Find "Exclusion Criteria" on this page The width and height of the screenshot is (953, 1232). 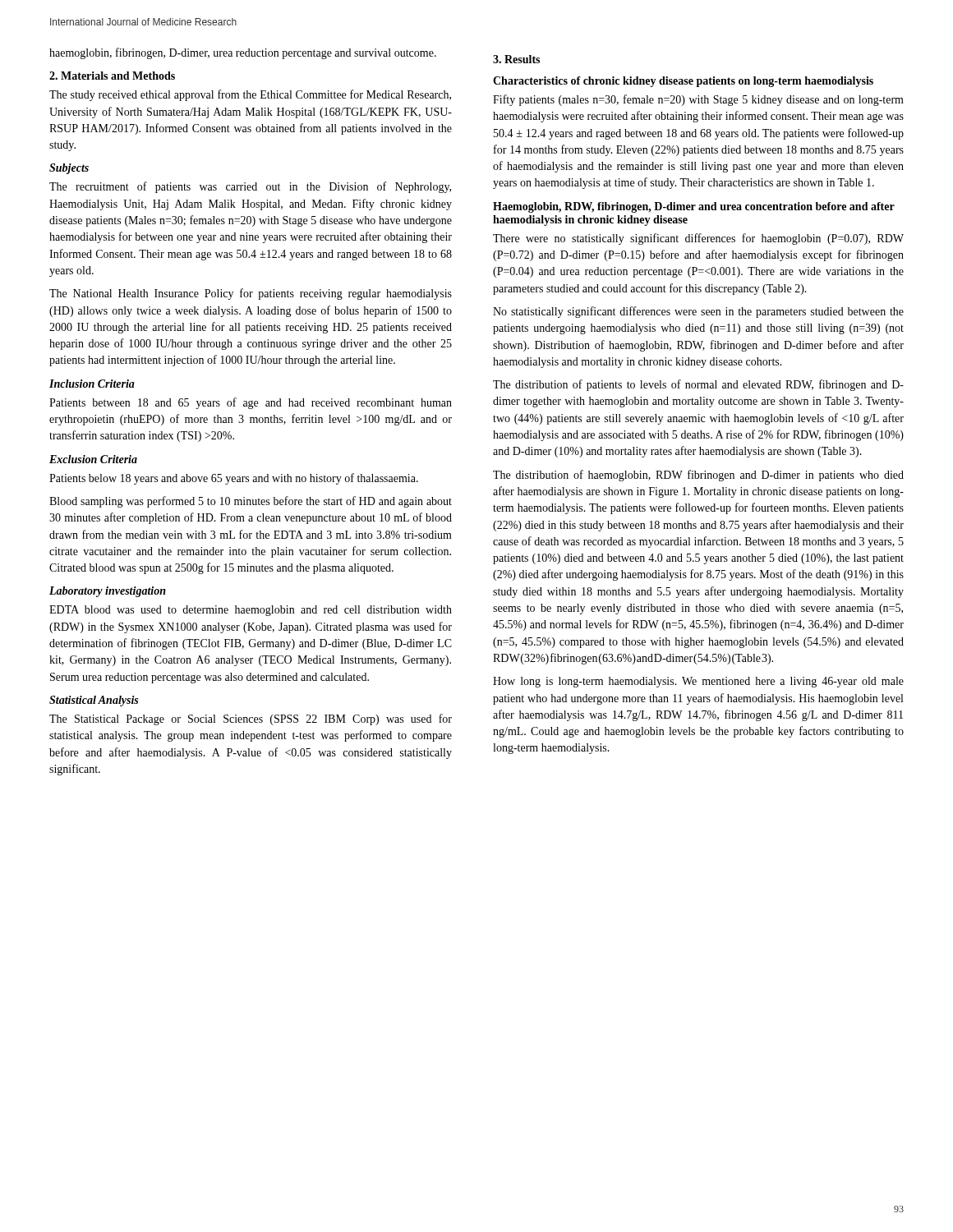pos(93,459)
